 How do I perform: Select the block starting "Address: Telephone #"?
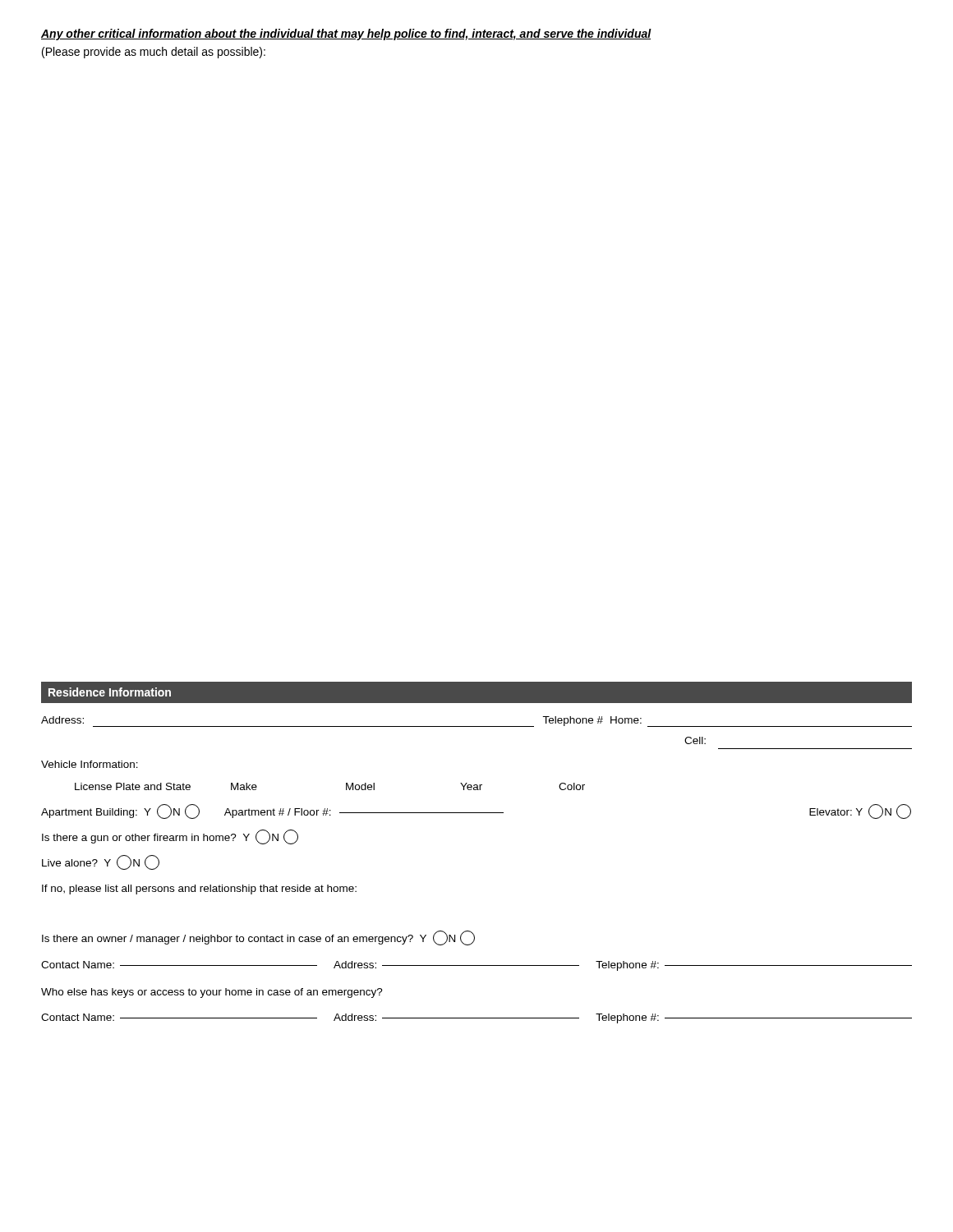point(56,722)
